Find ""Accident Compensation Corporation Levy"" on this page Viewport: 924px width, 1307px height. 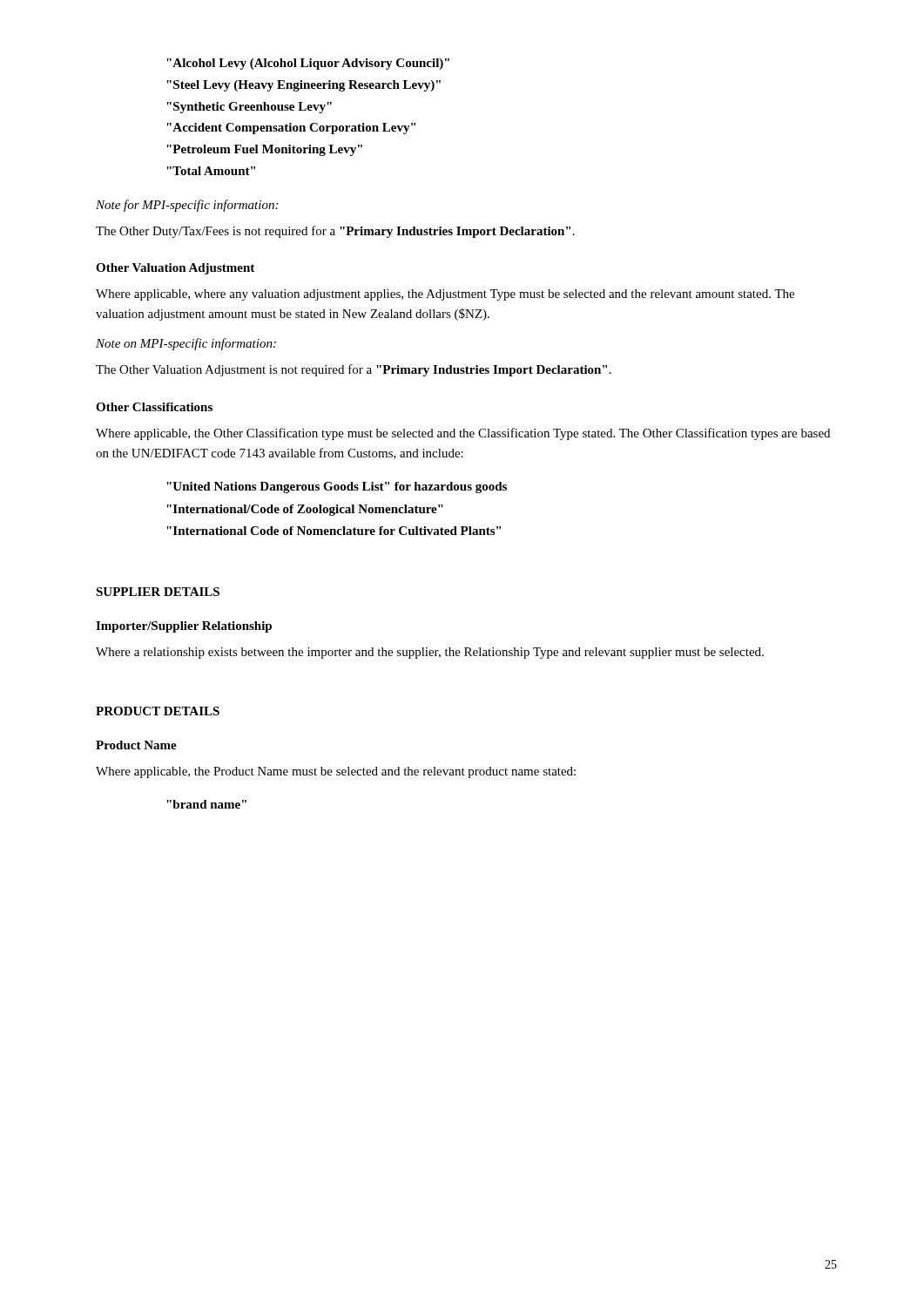coord(291,127)
